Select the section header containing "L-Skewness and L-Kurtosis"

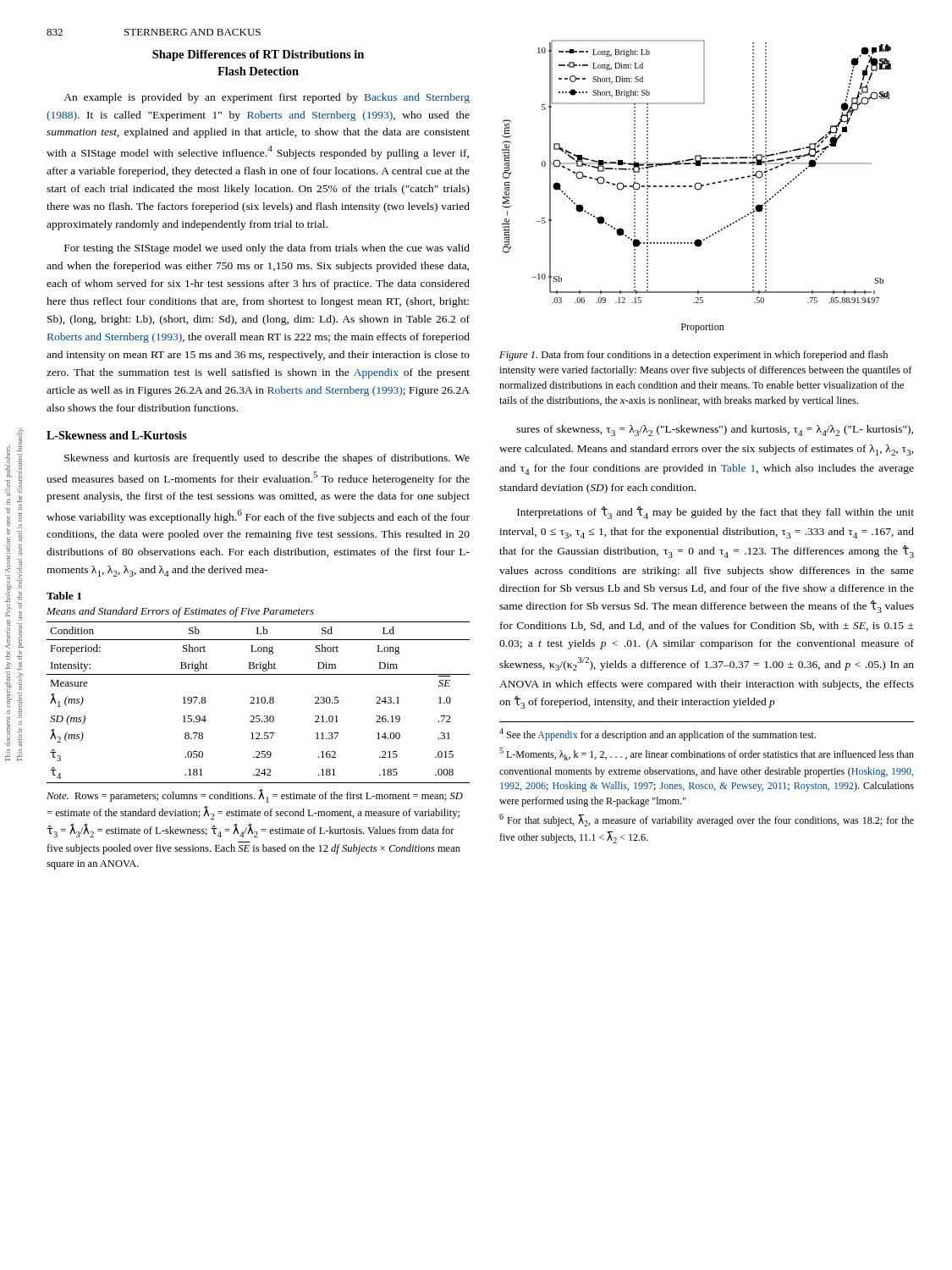pyautogui.click(x=117, y=435)
